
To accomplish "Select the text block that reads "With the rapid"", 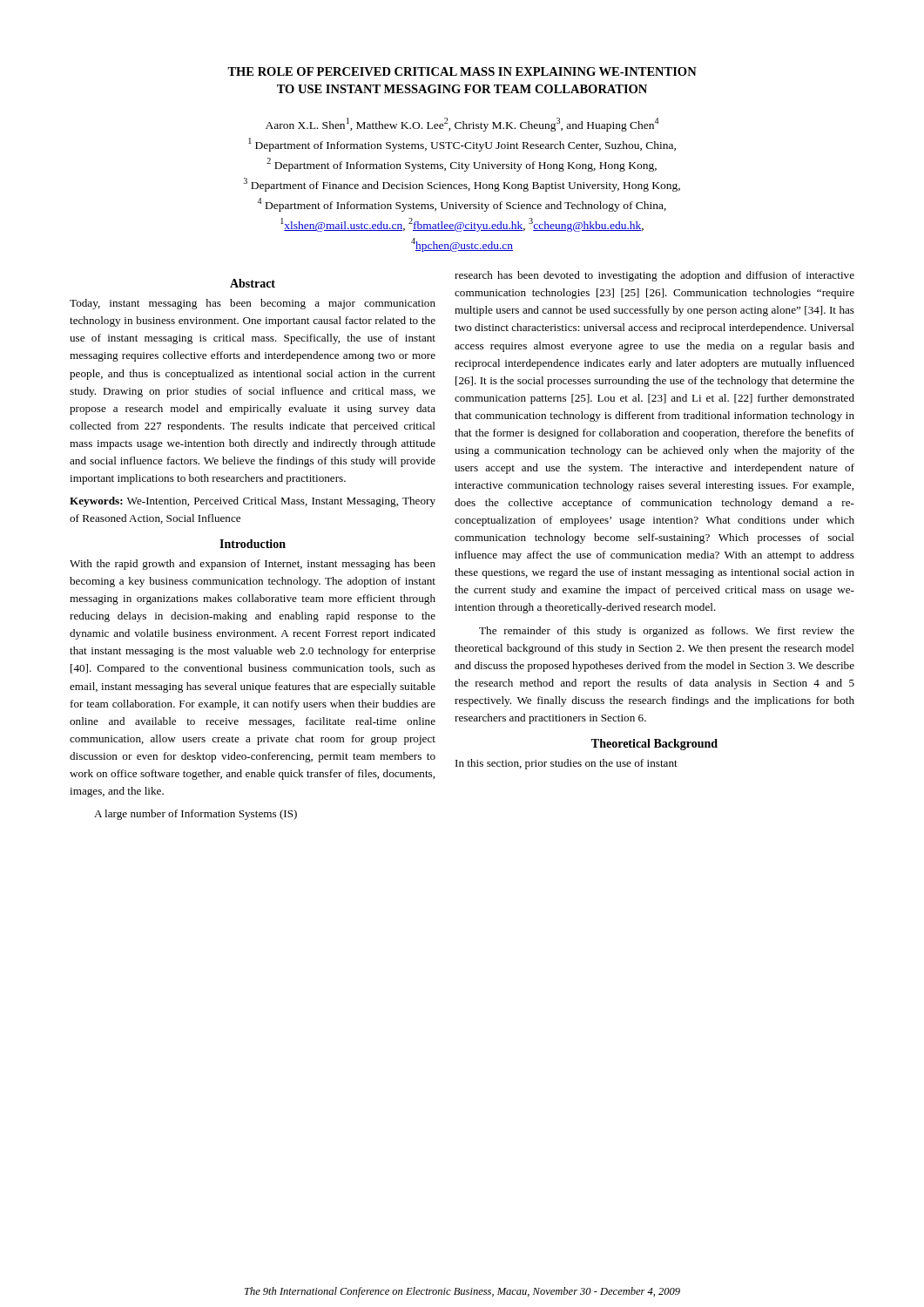I will coord(253,677).
